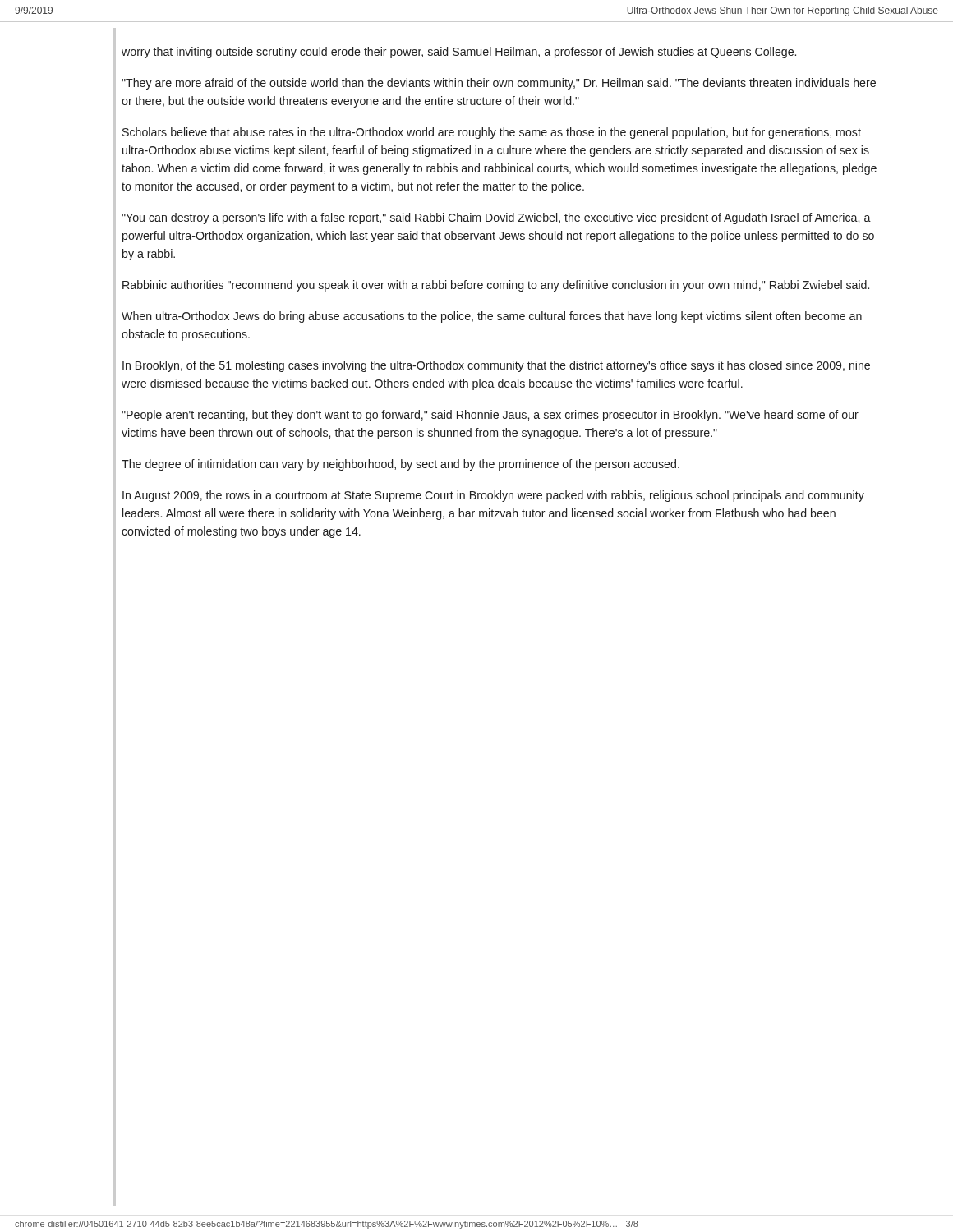Locate the text block containing "worry that inviting outside scrutiny could"
953x1232 pixels.
459,52
